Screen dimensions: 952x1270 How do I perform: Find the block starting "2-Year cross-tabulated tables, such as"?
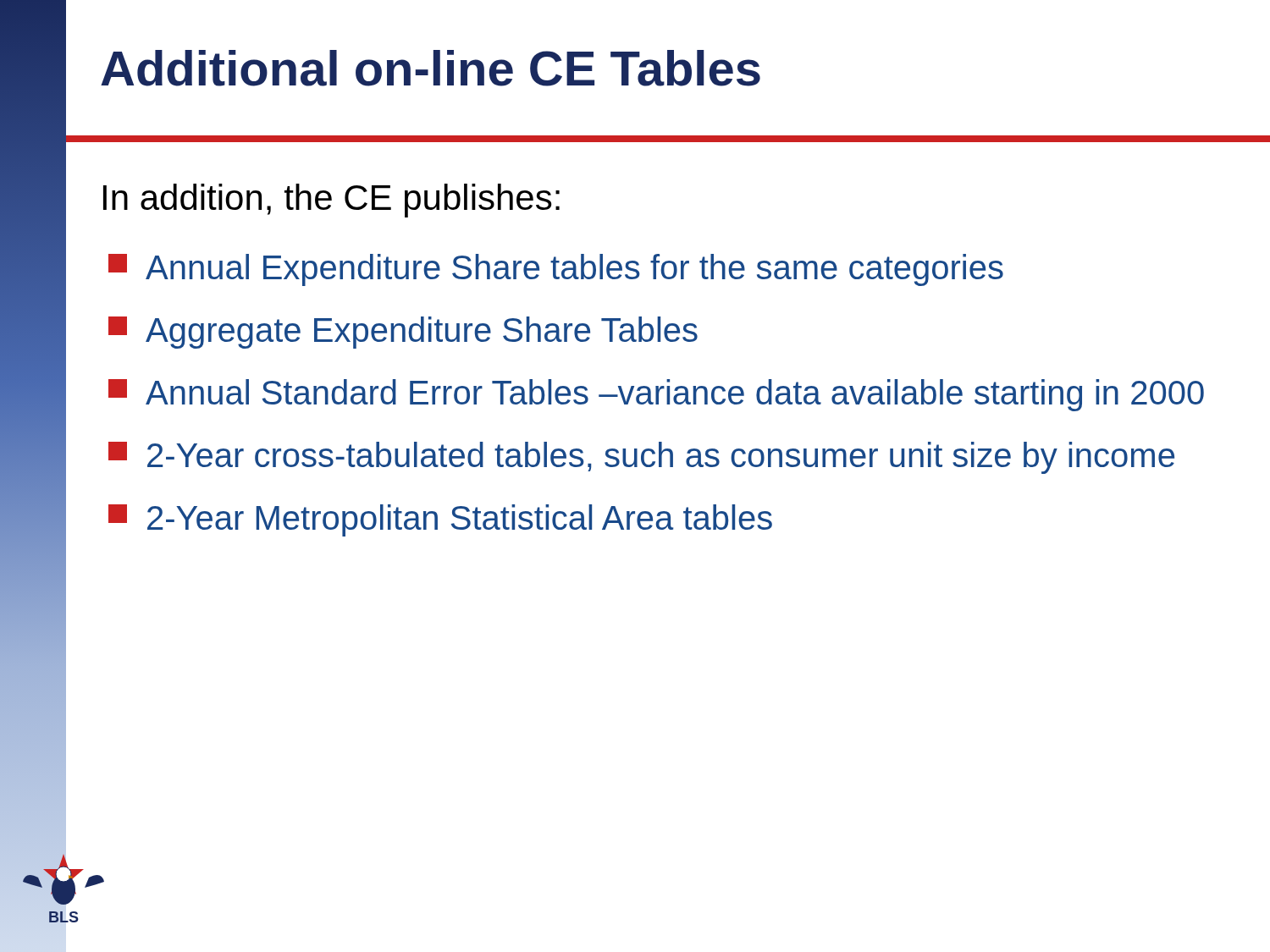[x=676, y=455]
